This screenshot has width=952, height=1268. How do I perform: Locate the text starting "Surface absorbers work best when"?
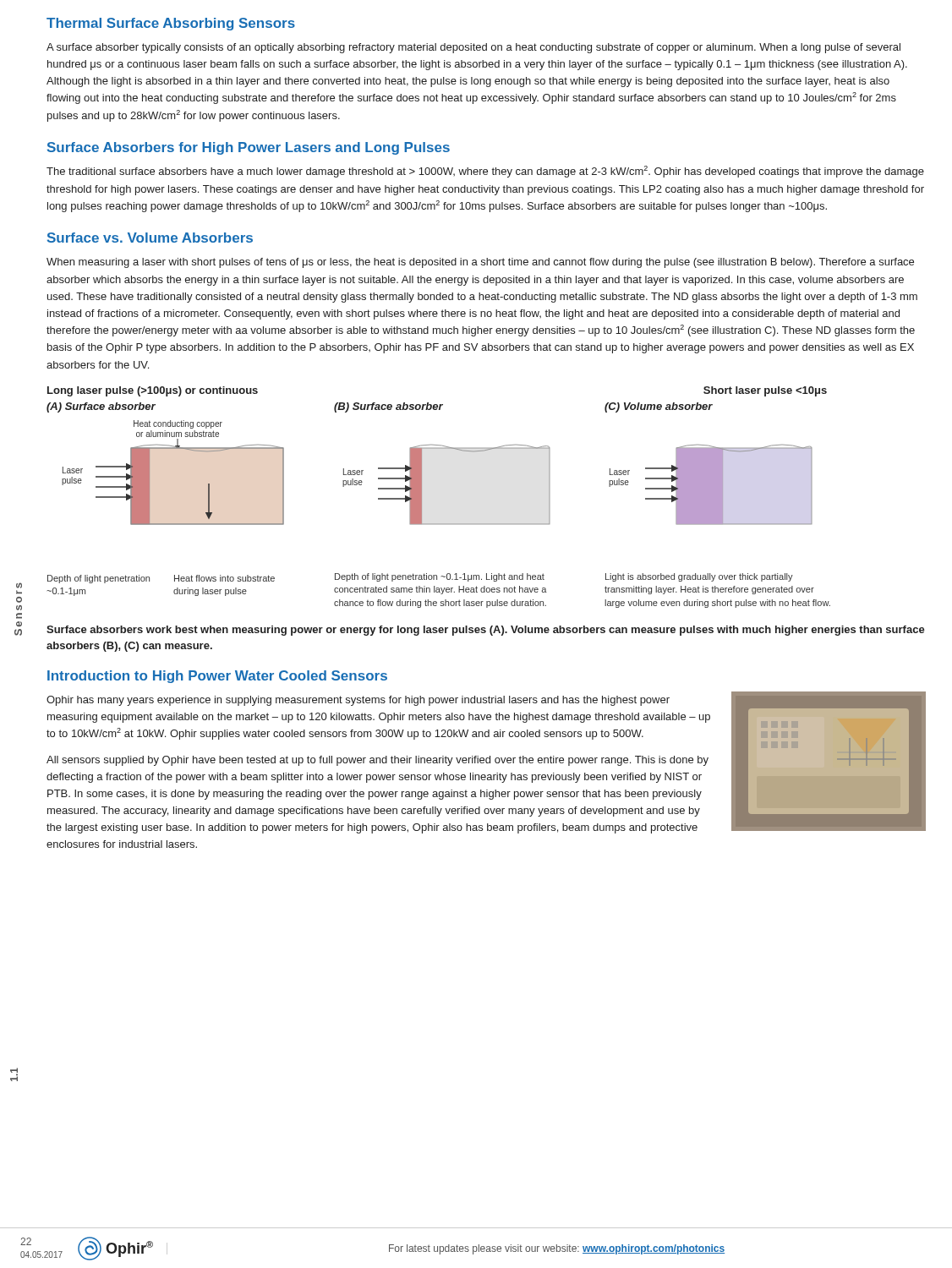click(x=486, y=638)
